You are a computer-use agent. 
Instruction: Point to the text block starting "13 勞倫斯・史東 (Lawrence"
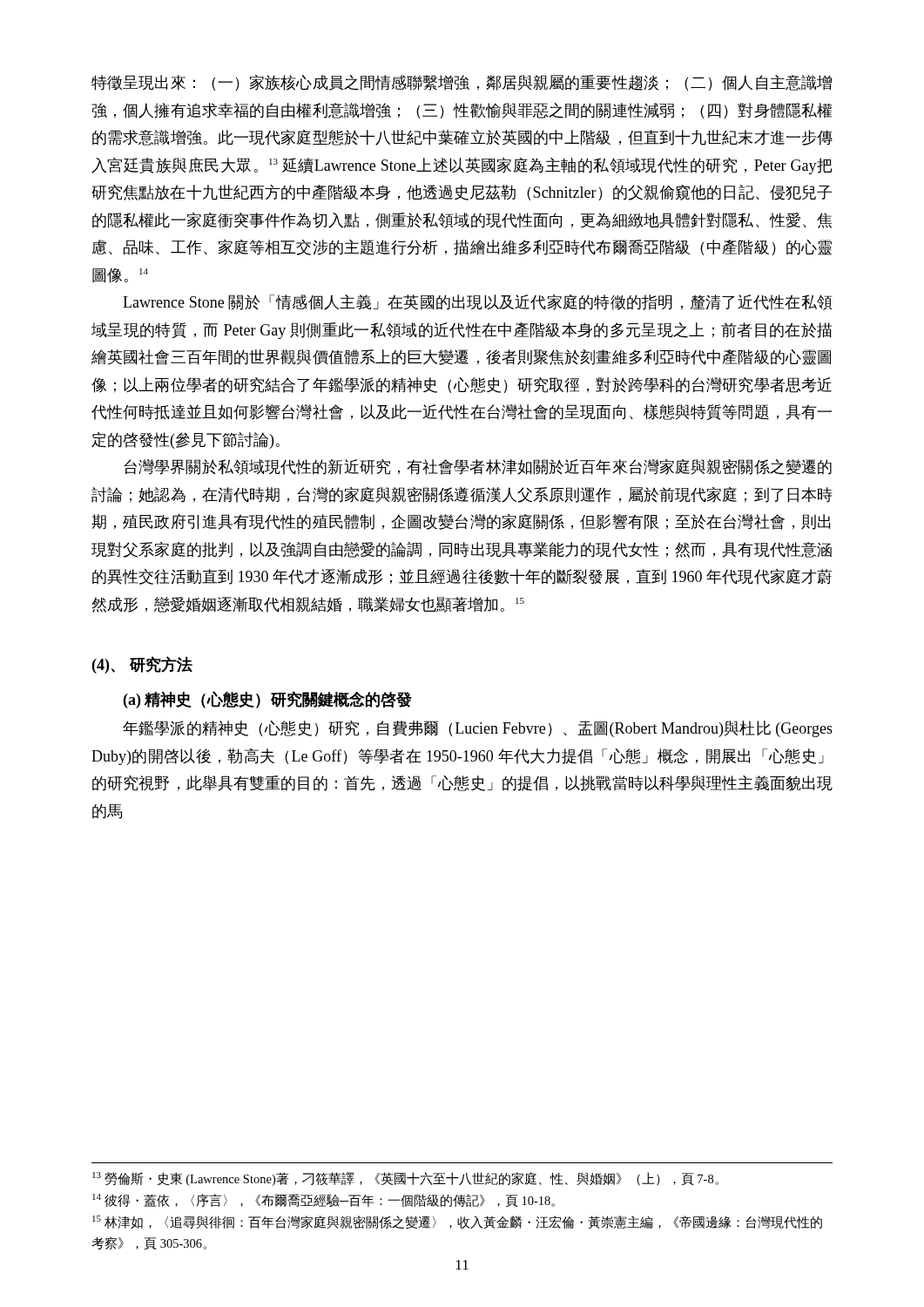point(462,1180)
